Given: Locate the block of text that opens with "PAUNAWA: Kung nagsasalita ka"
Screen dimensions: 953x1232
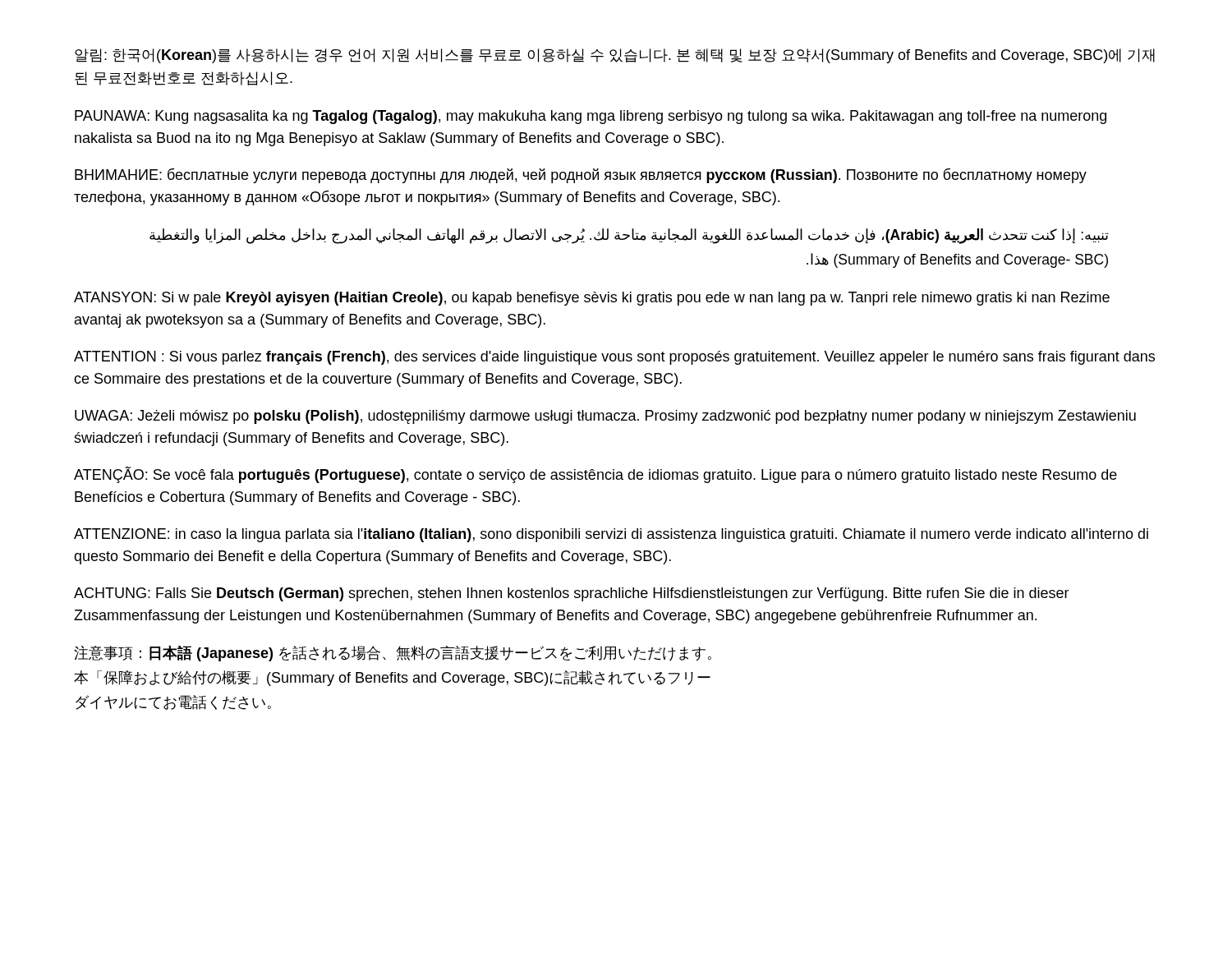Looking at the screenshot, I should point(591,127).
